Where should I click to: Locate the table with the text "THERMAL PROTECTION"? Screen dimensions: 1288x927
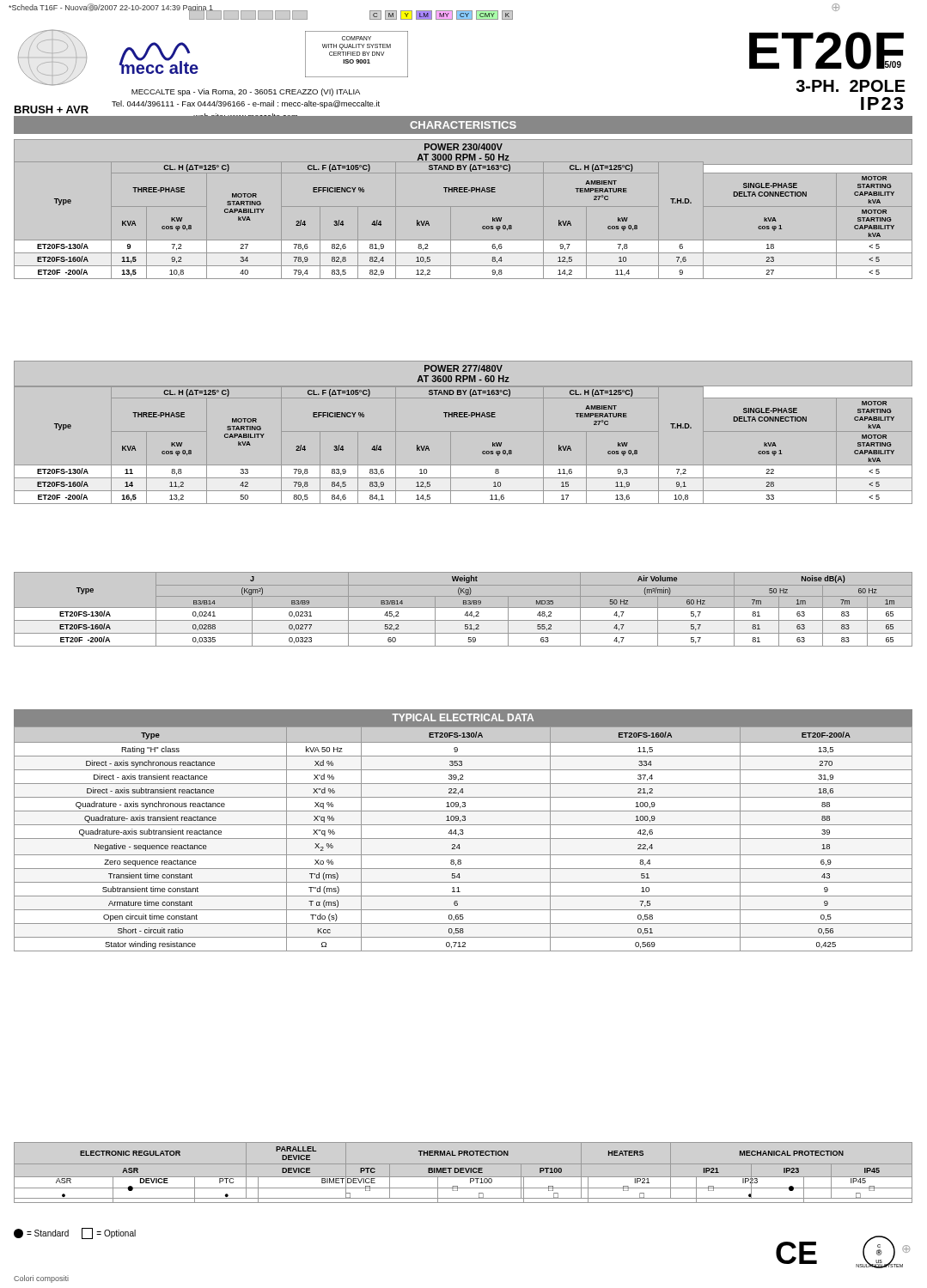point(463,1170)
